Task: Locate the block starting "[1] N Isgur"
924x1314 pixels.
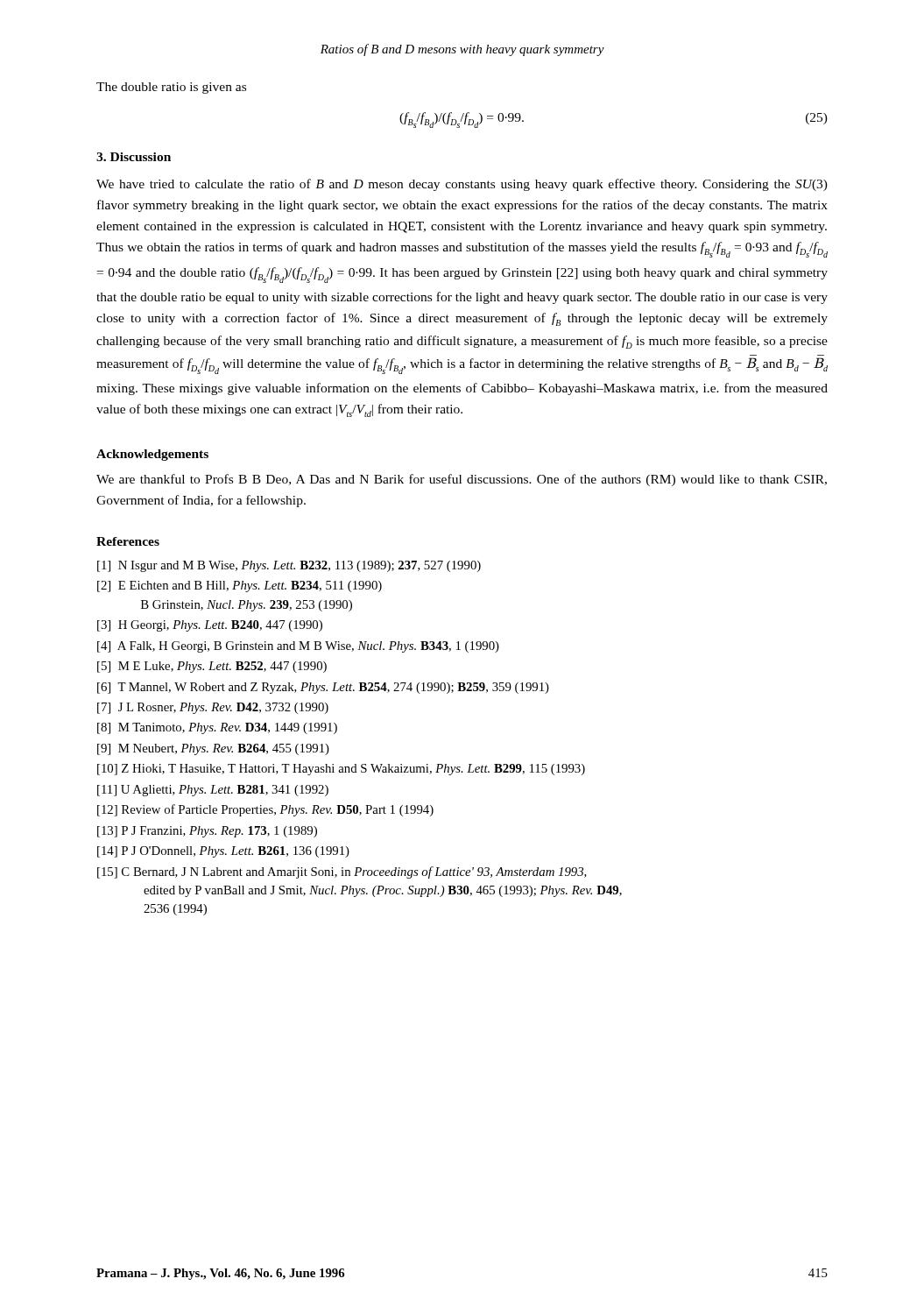Action: [x=289, y=565]
